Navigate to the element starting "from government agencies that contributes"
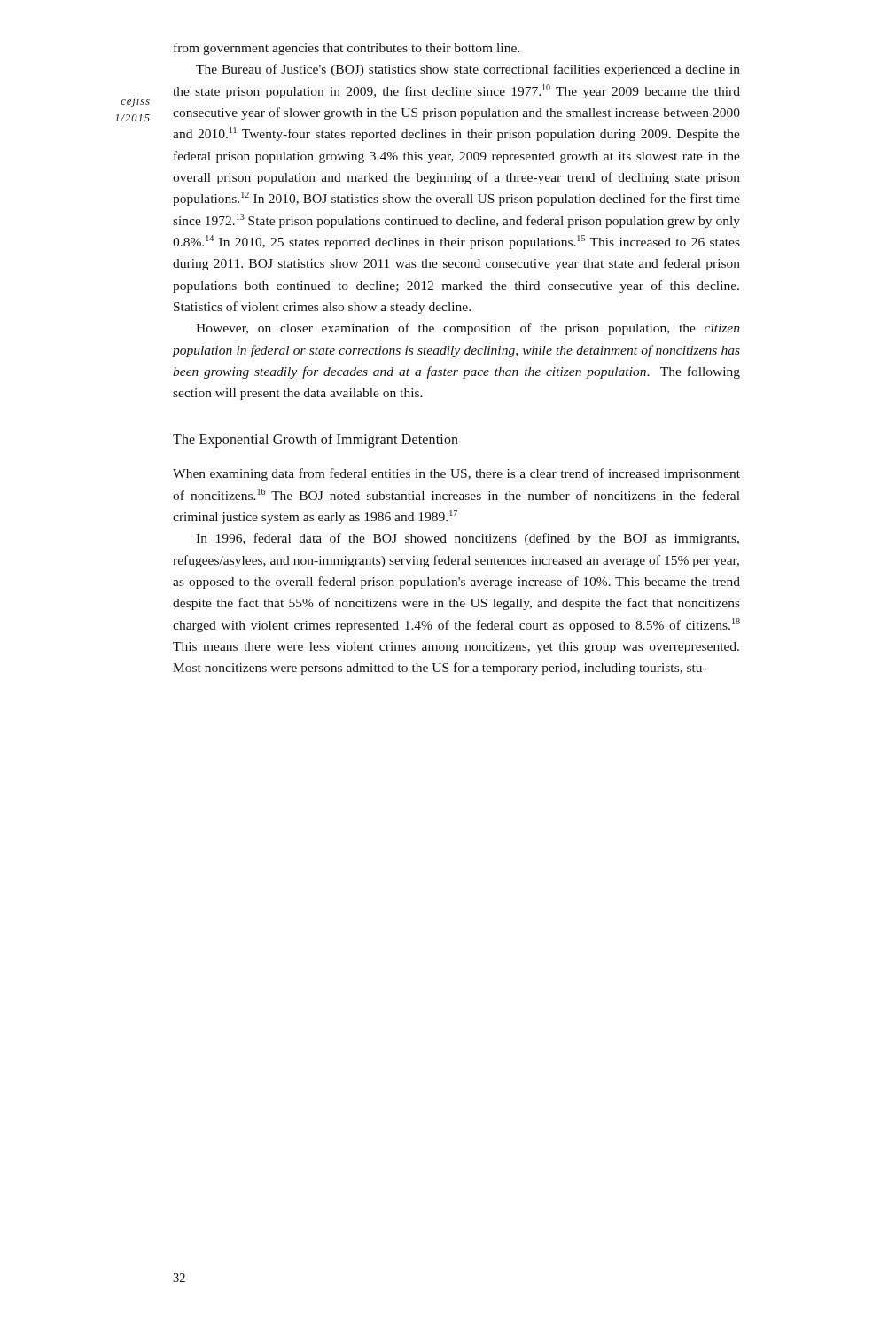Image resolution: width=896 pixels, height=1330 pixels. coord(456,221)
